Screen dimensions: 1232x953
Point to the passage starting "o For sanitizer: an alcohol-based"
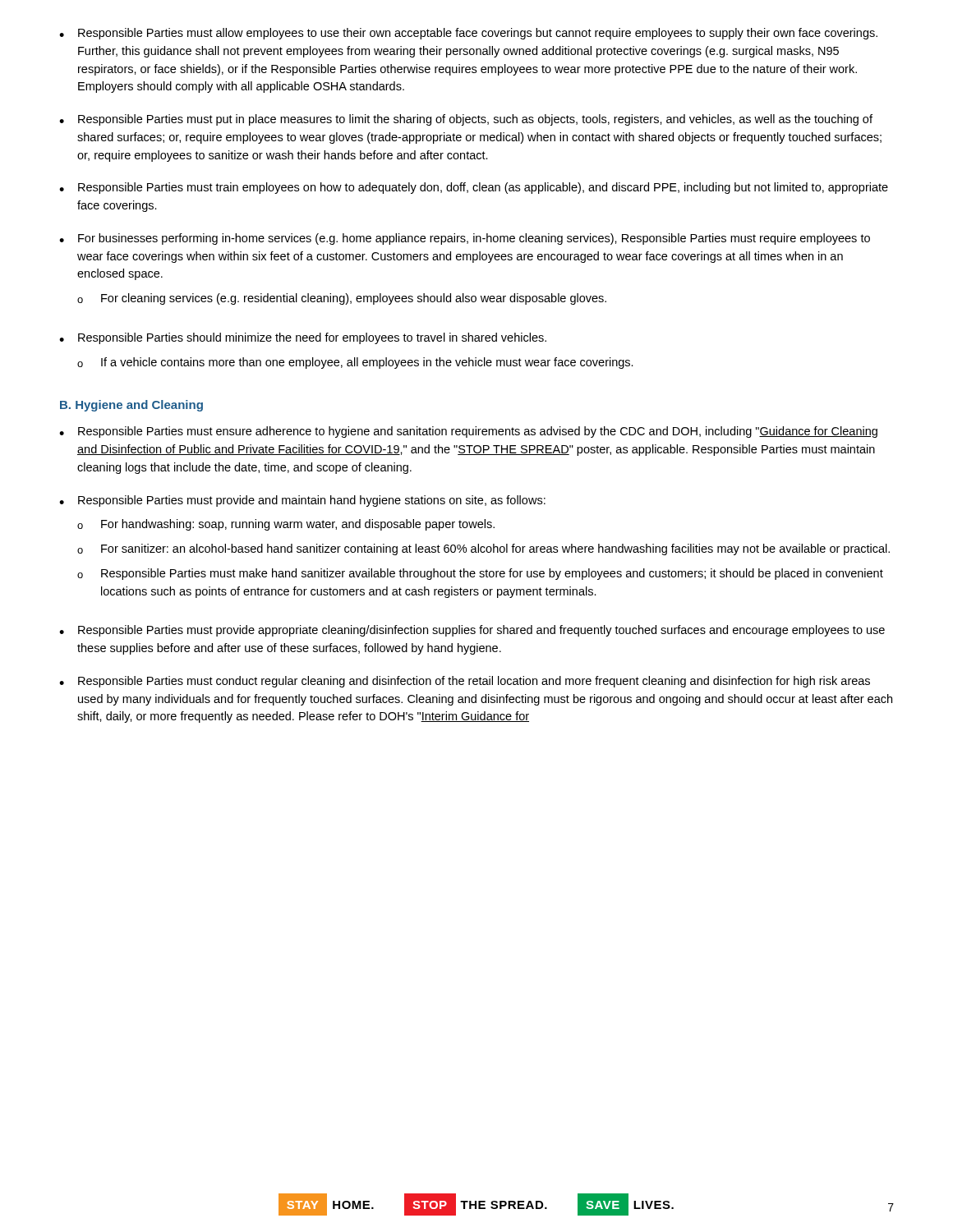[486, 549]
